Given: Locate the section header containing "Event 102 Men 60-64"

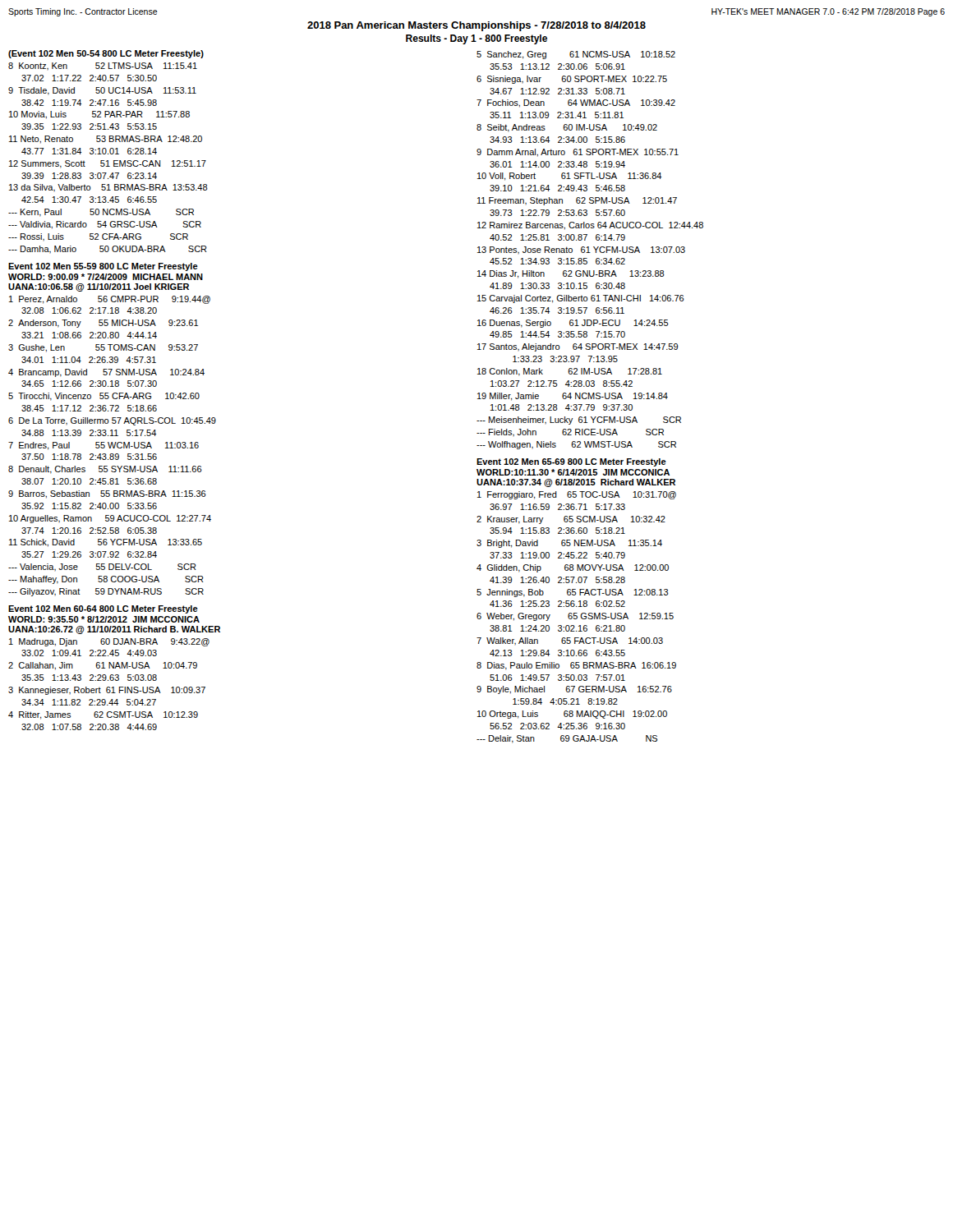Looking at the screenshot, I should [x=103, y=608].
